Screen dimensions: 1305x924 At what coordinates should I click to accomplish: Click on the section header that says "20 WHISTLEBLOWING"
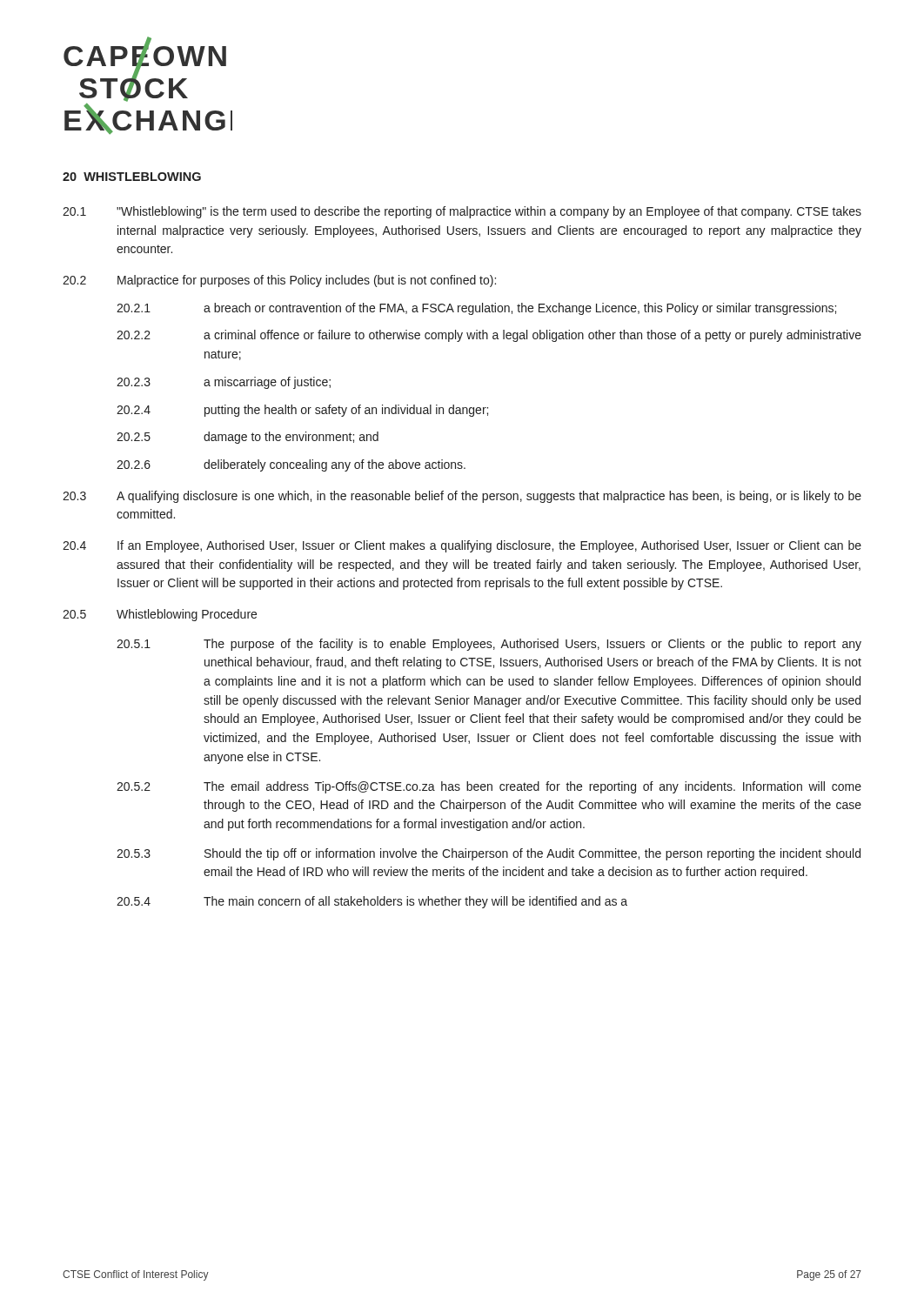pyautogui.click(x=132, y=177)
